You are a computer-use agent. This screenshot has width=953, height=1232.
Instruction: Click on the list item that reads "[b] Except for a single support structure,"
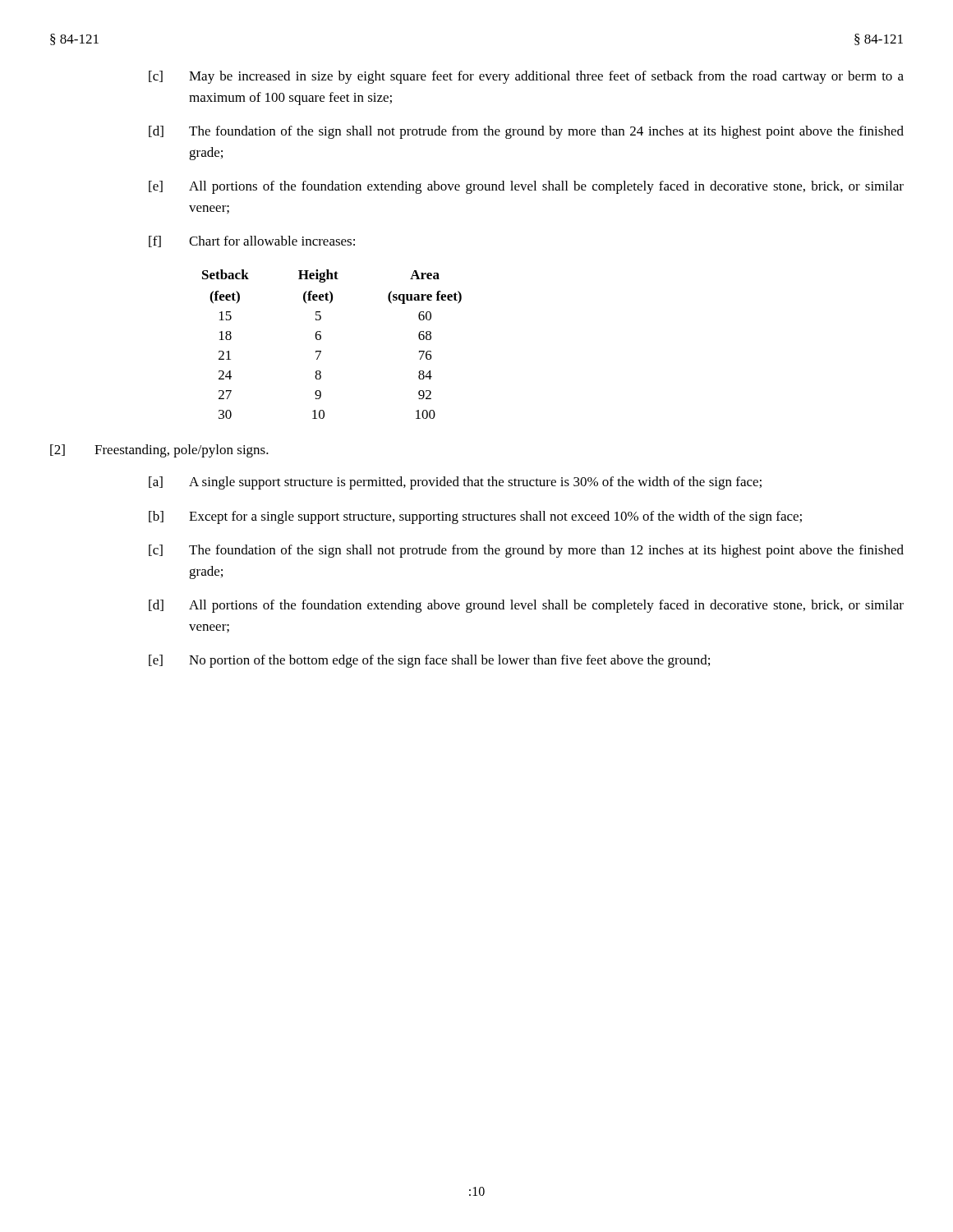pos(526,516)
